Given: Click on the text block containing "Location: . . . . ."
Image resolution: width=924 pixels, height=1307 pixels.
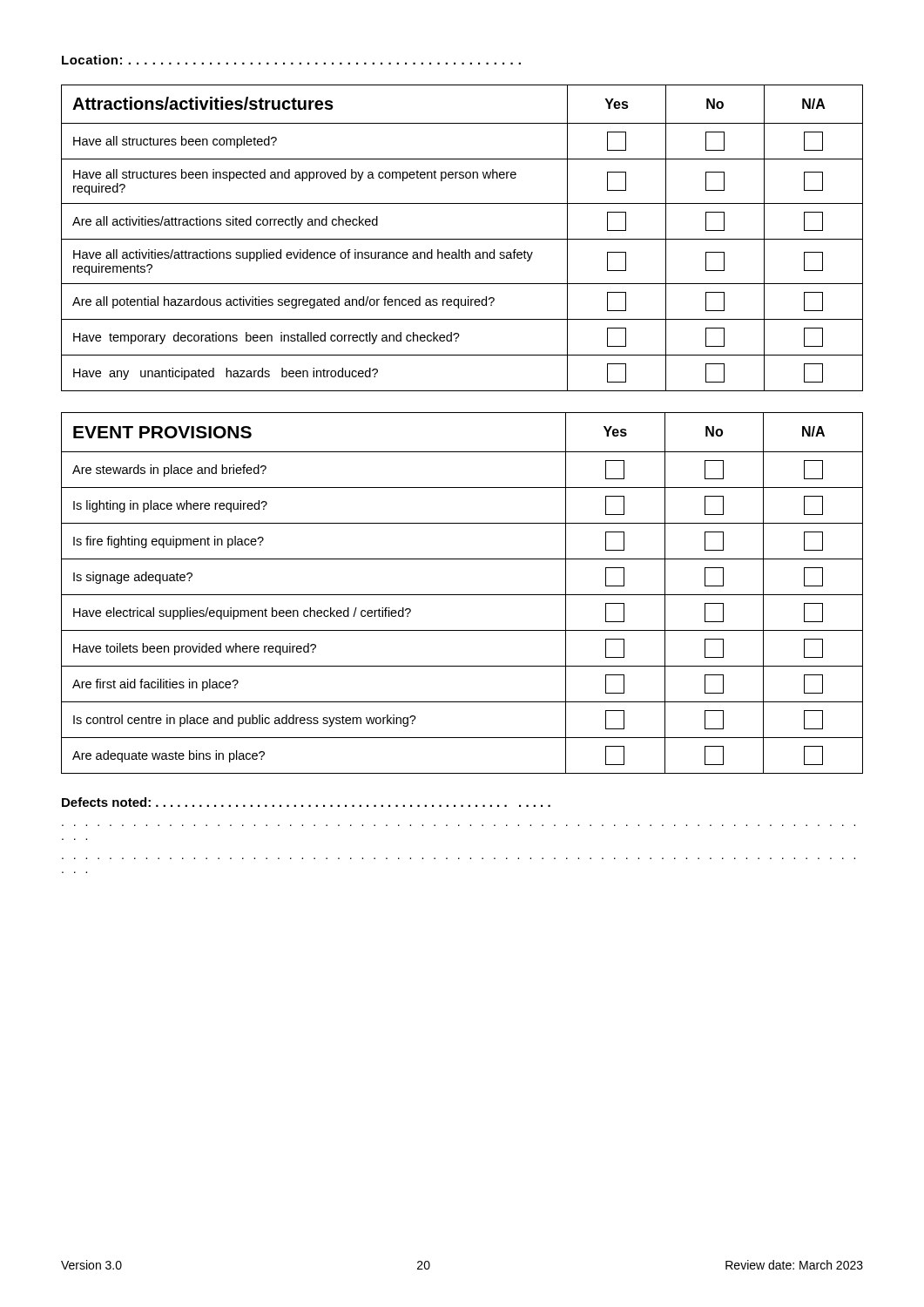Looking at the screenshot, I should click(291, 60).
